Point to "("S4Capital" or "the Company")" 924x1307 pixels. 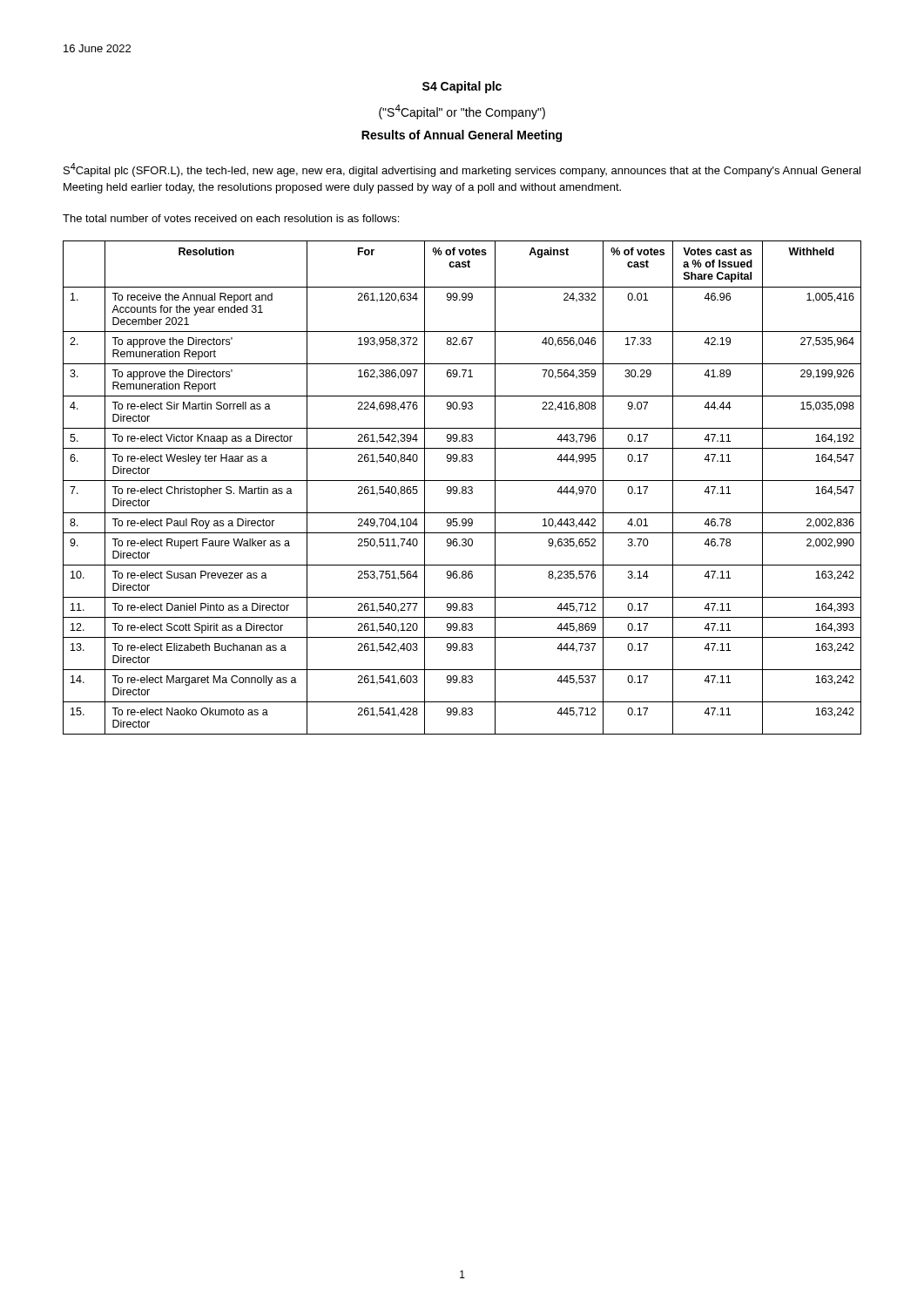(462, 111)
